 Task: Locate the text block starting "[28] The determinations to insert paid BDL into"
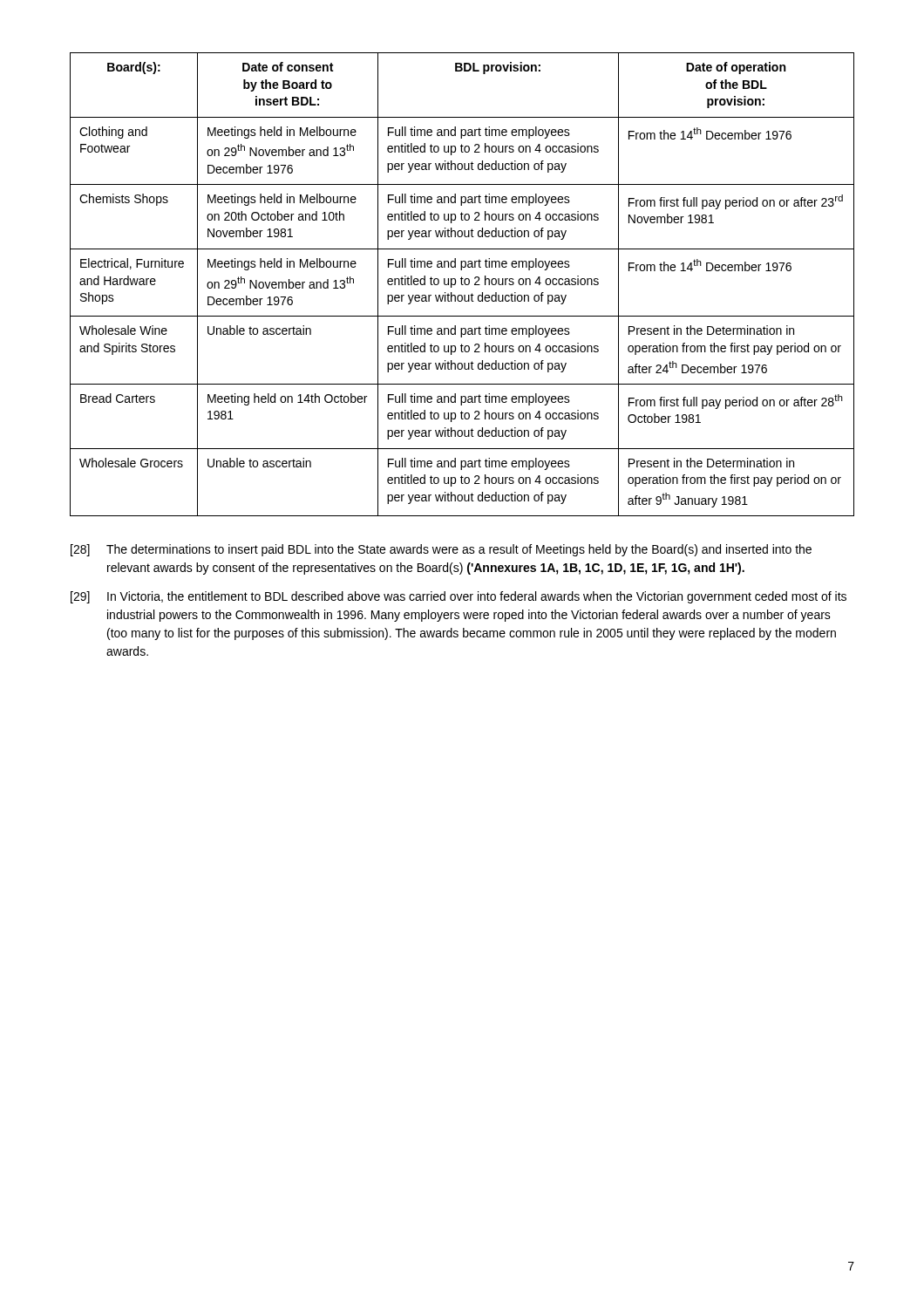(x=462, y=559)
